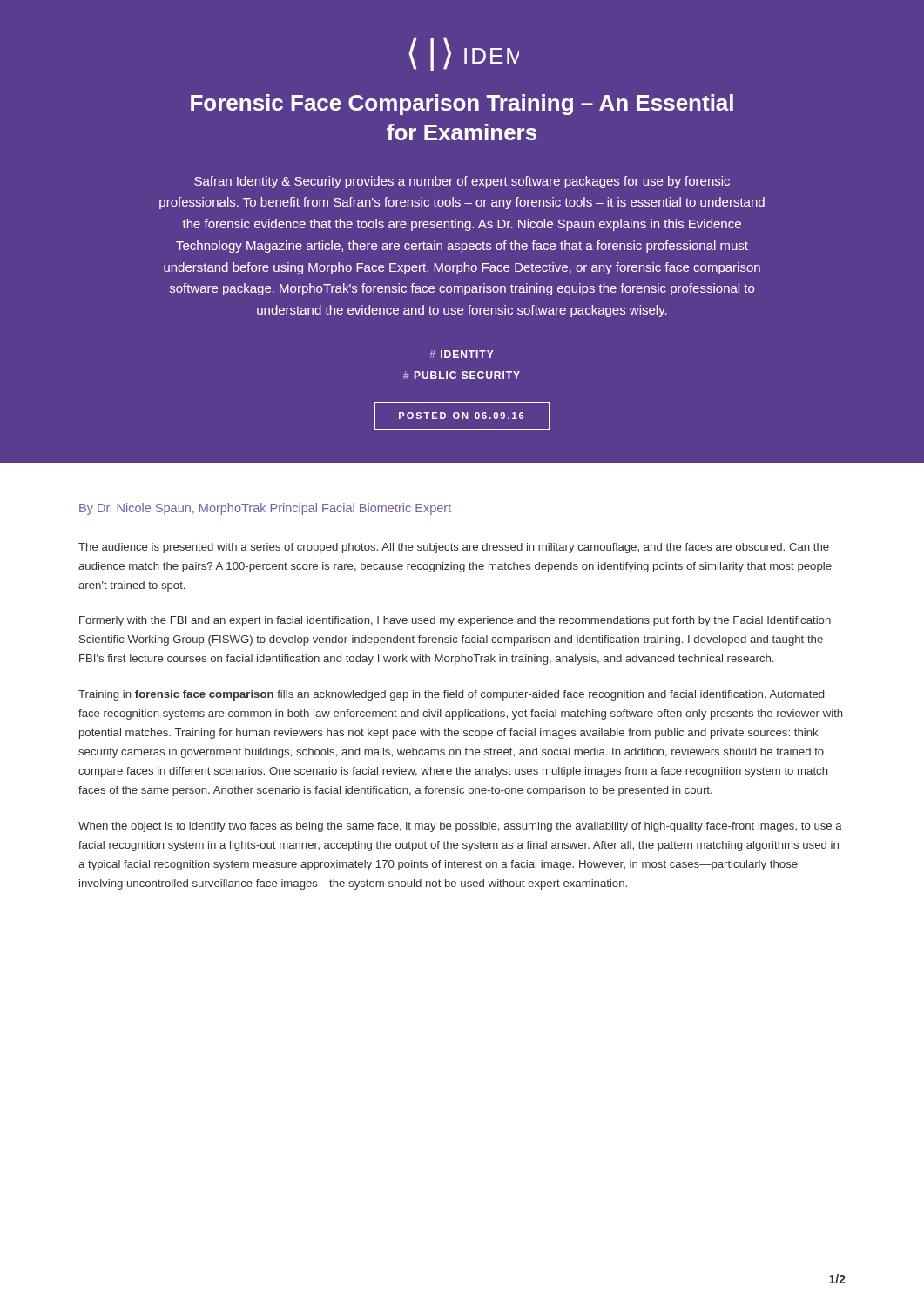The height and width of the screenshot is (1307, 924).
Task: Locate the text block starting "Training in forensic face comparison fills an acknowledged"
Action: point(461,742)
